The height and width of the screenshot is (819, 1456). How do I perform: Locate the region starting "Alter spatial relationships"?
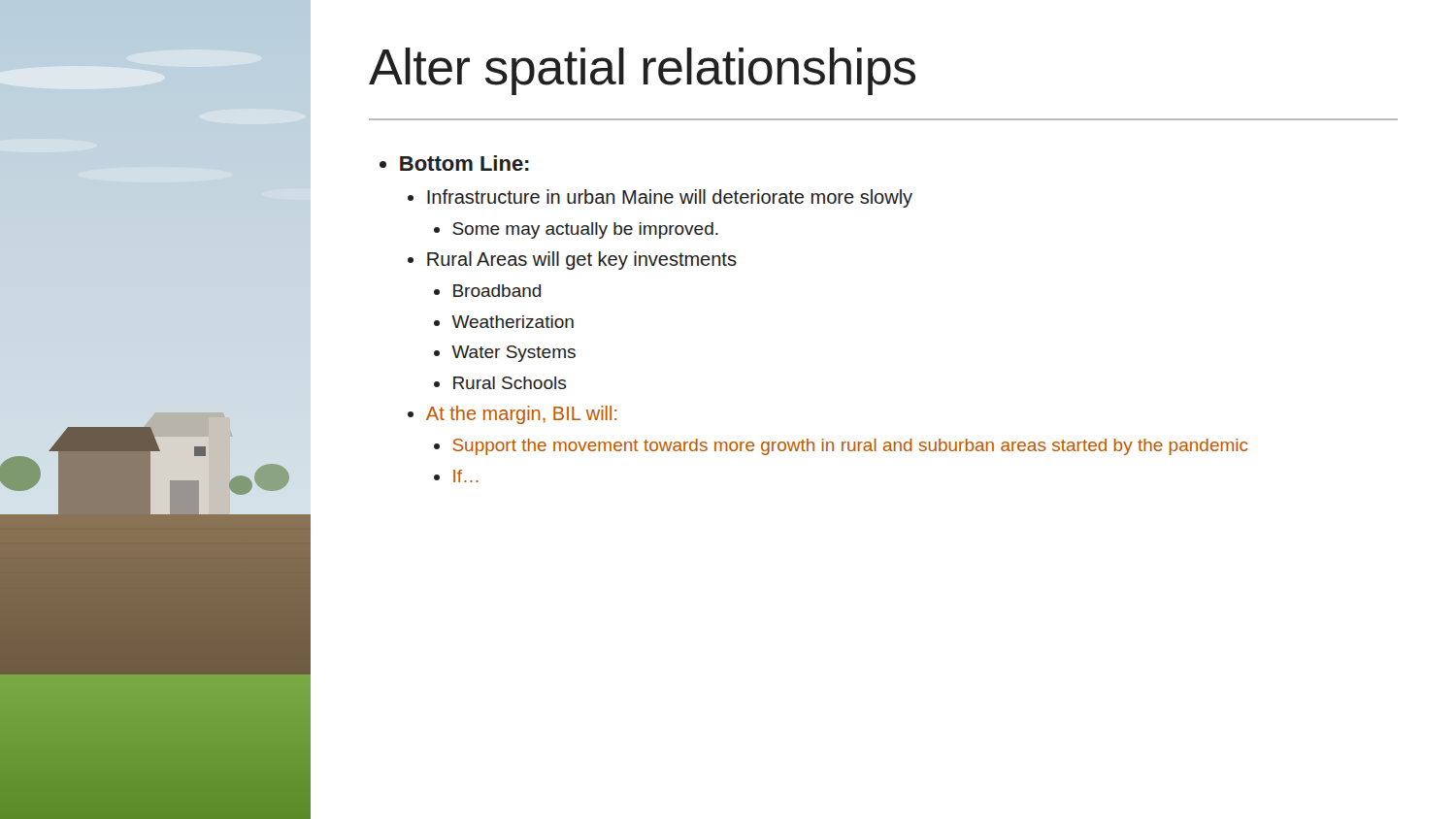click(x=643, y=67)
